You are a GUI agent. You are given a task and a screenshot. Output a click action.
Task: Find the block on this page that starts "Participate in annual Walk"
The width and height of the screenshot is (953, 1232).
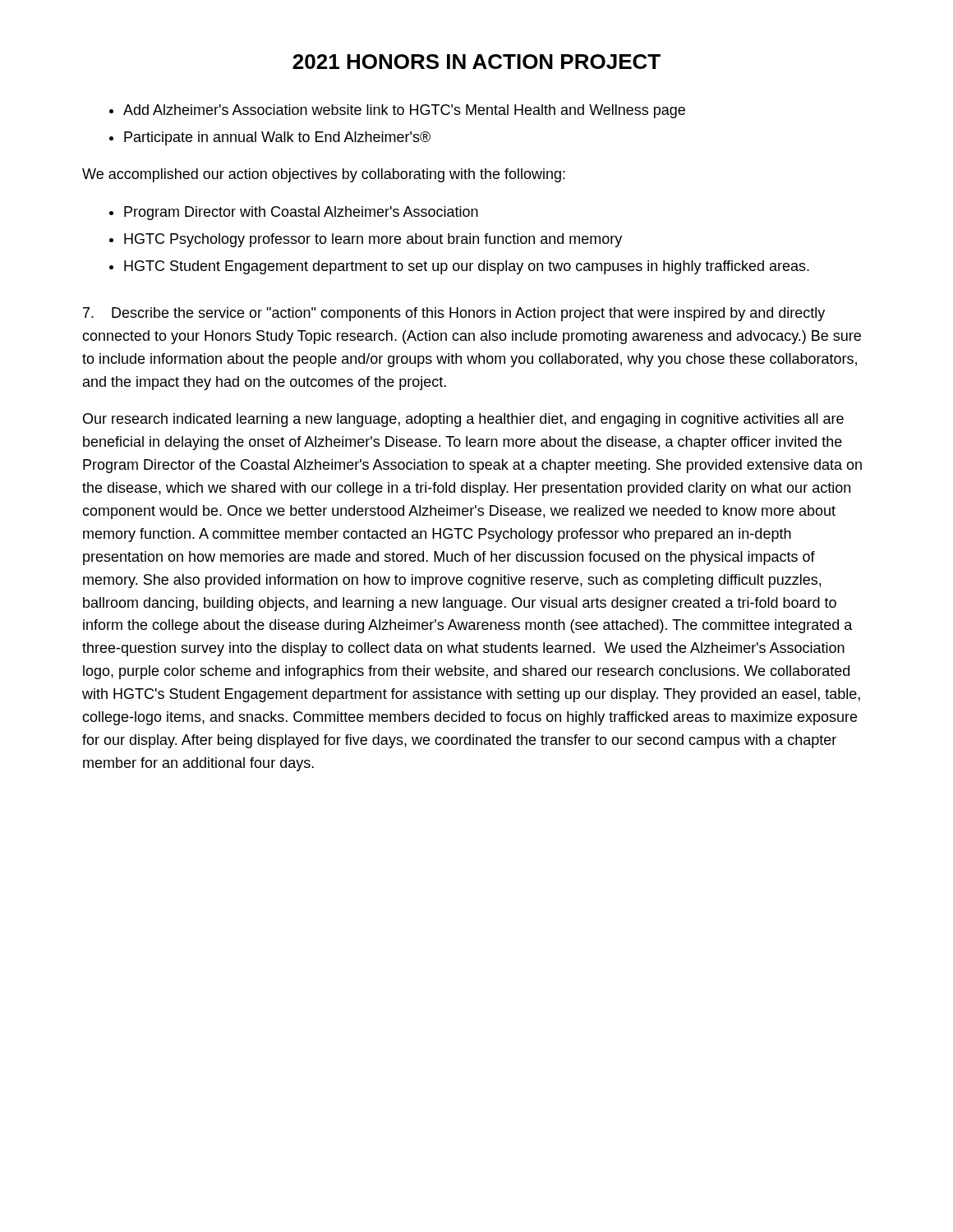click(x=277, y=137)
